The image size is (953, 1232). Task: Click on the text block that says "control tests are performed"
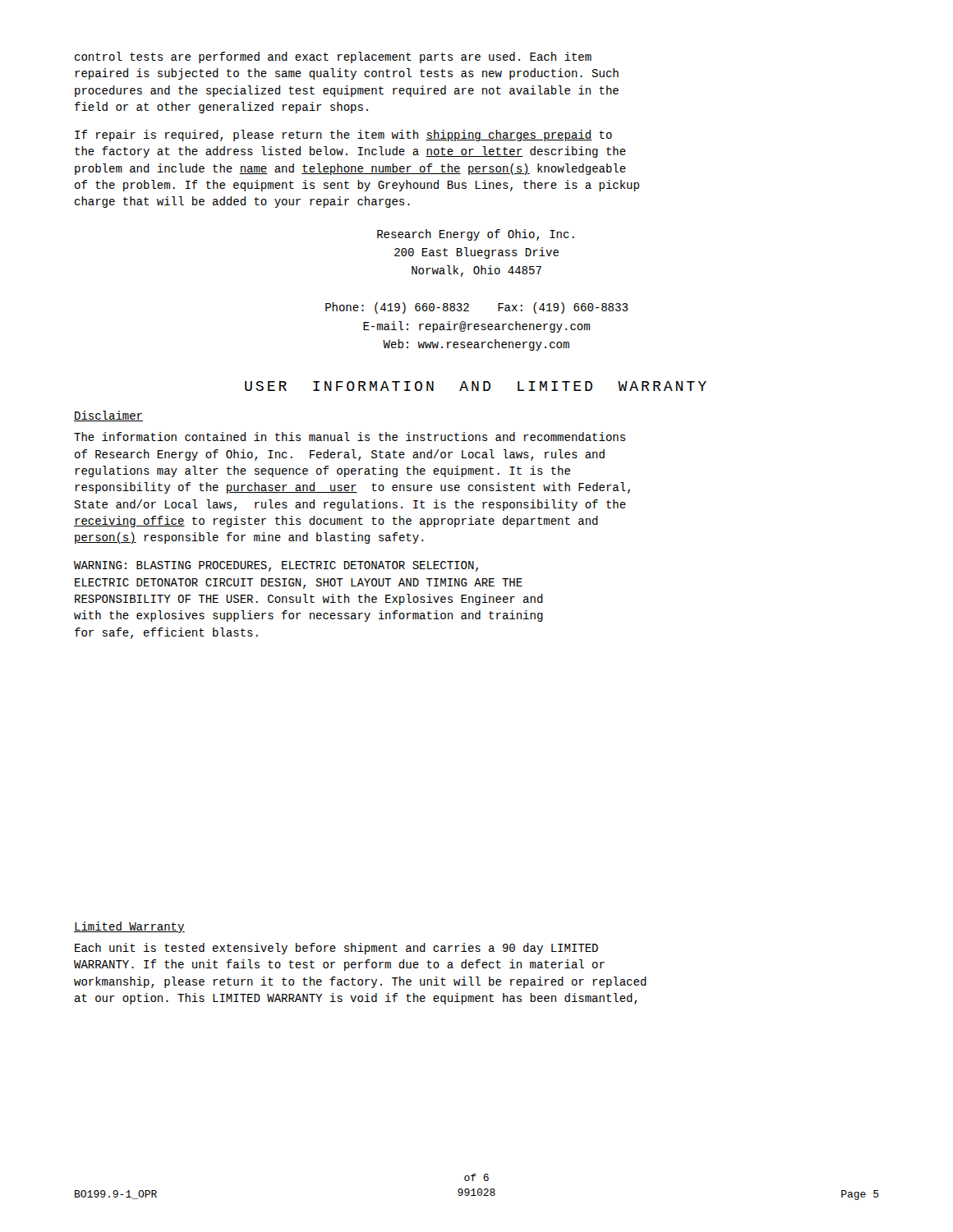pos(347,82)
